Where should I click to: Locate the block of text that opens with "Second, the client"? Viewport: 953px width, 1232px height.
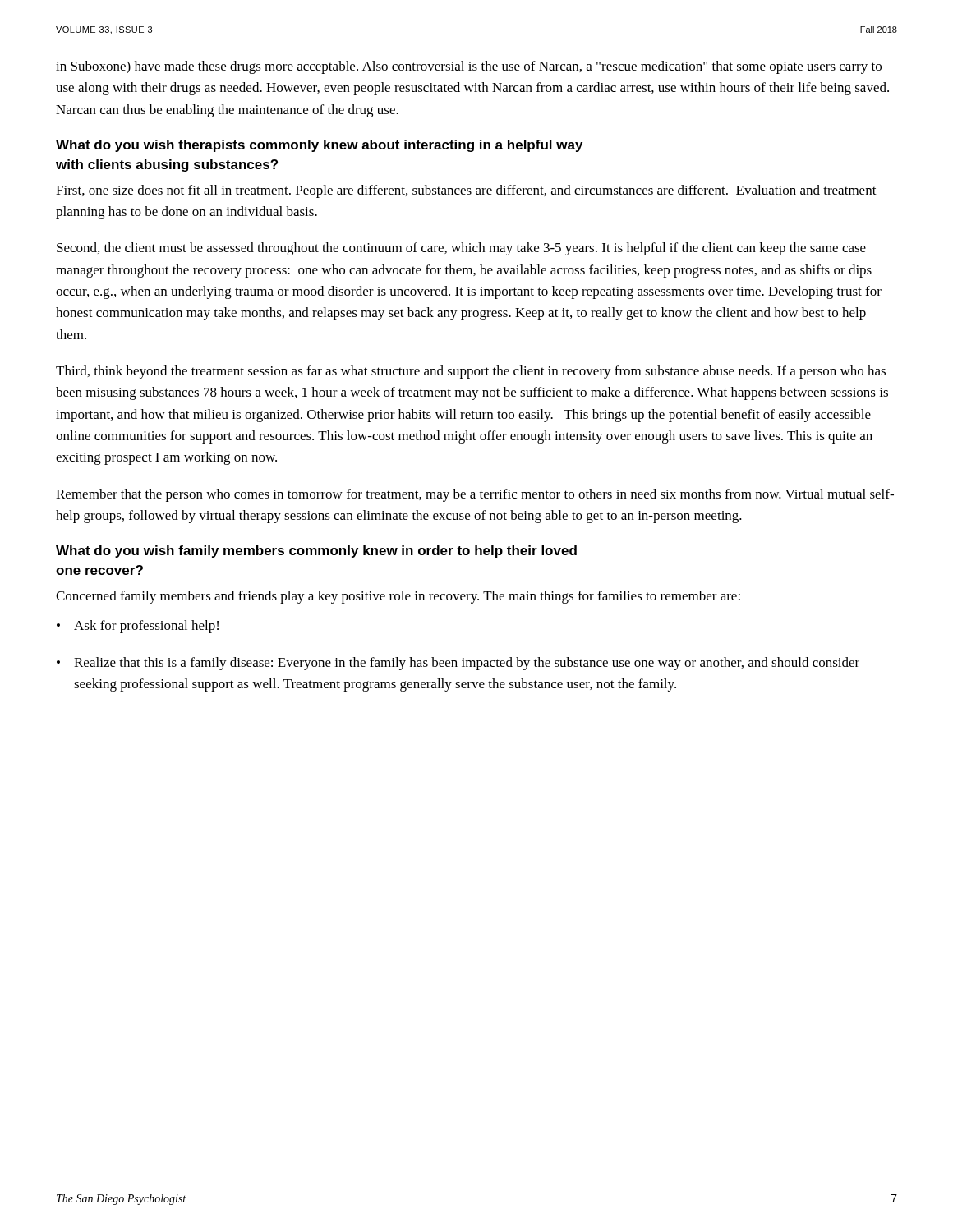[469, 291]
